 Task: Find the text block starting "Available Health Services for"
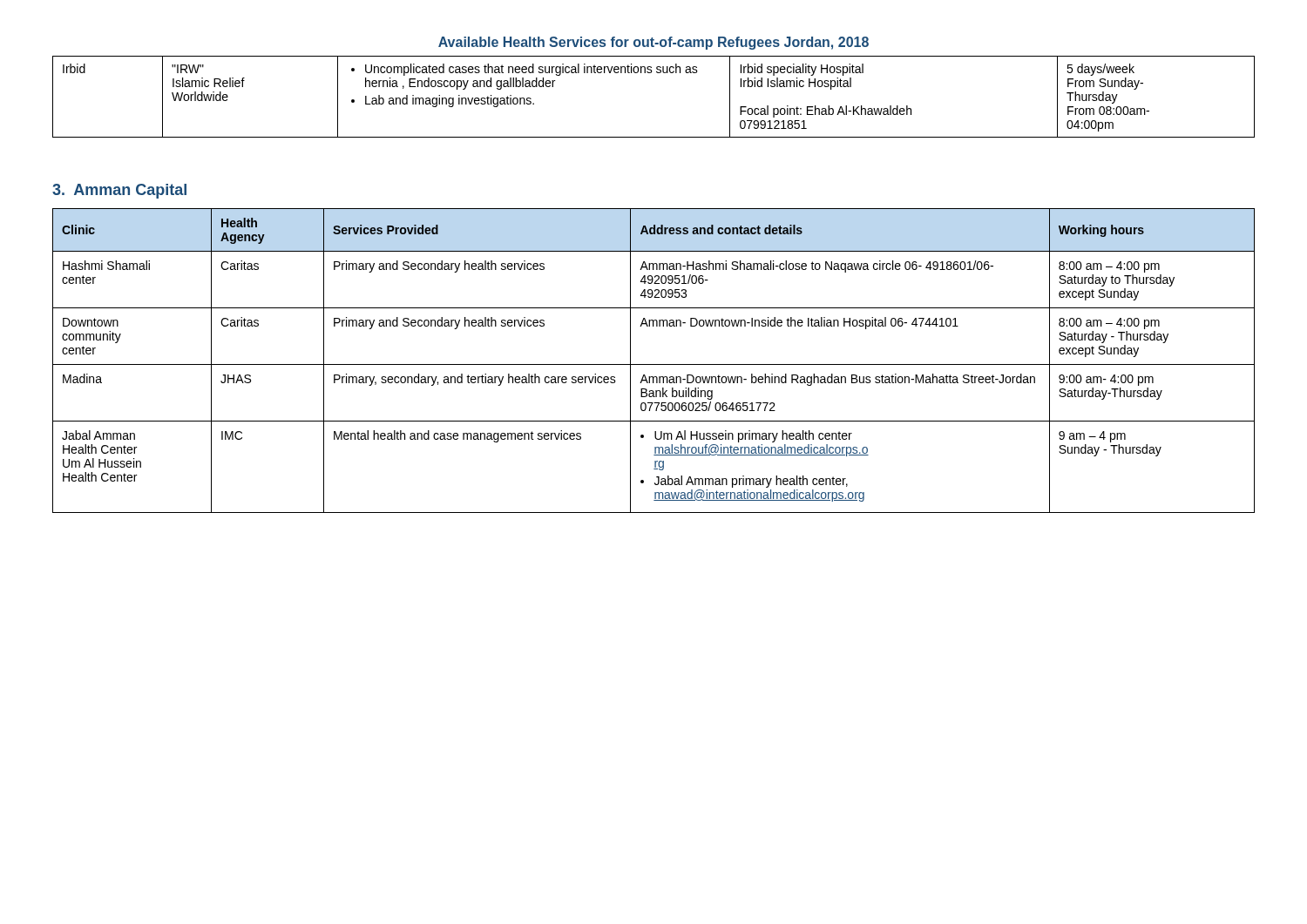(x=654, y=42)
